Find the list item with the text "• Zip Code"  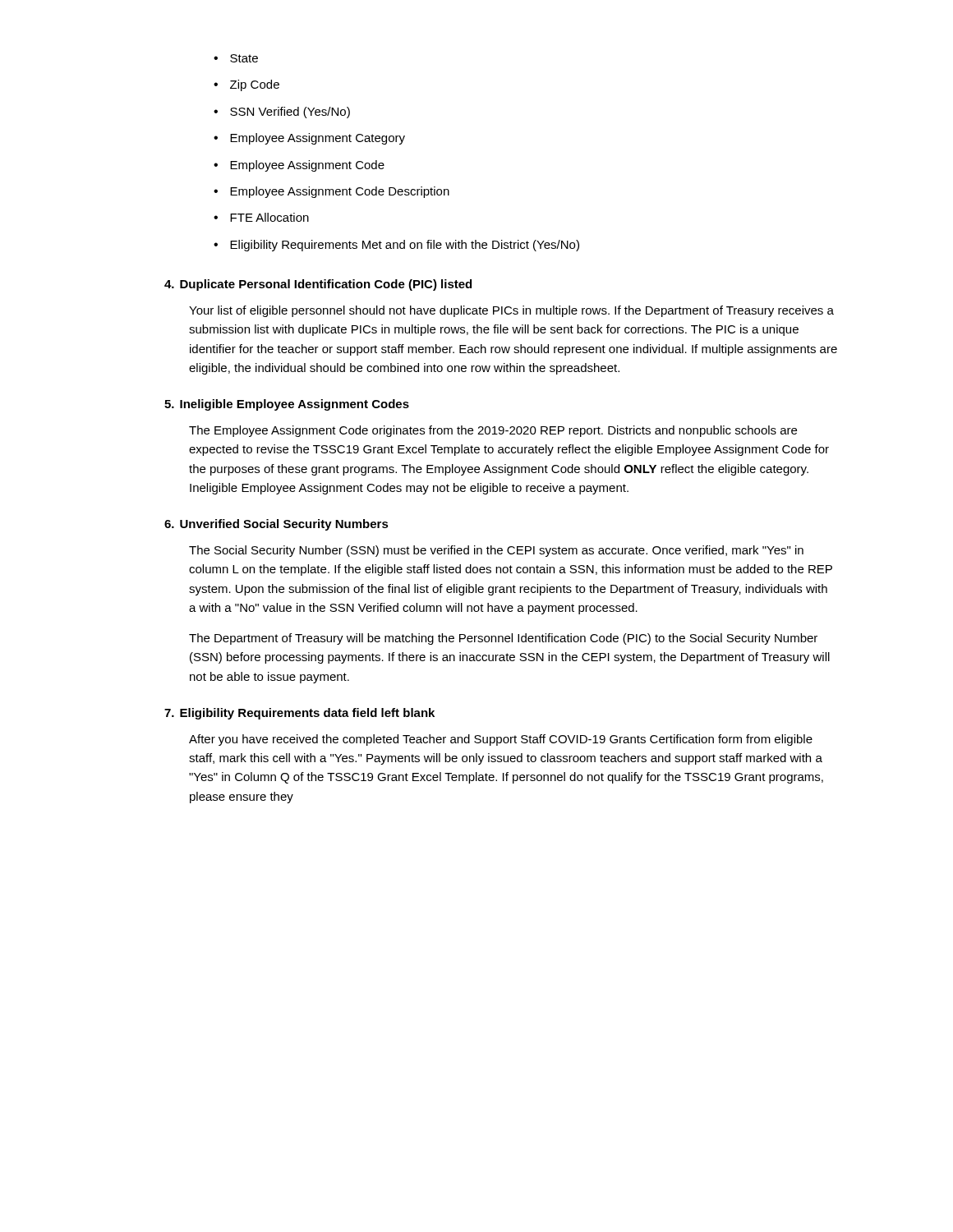tap(247, 85)
